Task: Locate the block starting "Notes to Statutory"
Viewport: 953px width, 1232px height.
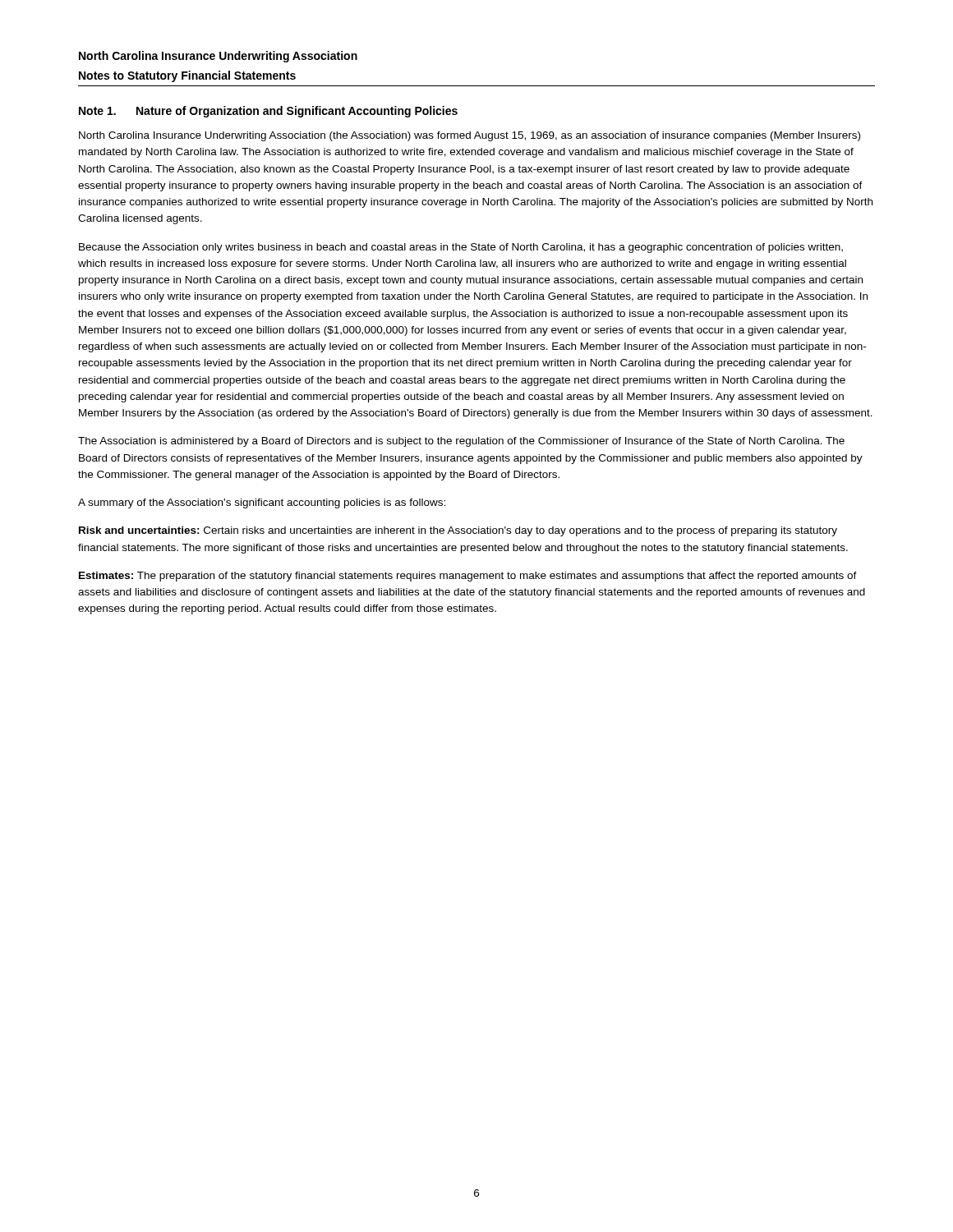Action: click(187, 76)
